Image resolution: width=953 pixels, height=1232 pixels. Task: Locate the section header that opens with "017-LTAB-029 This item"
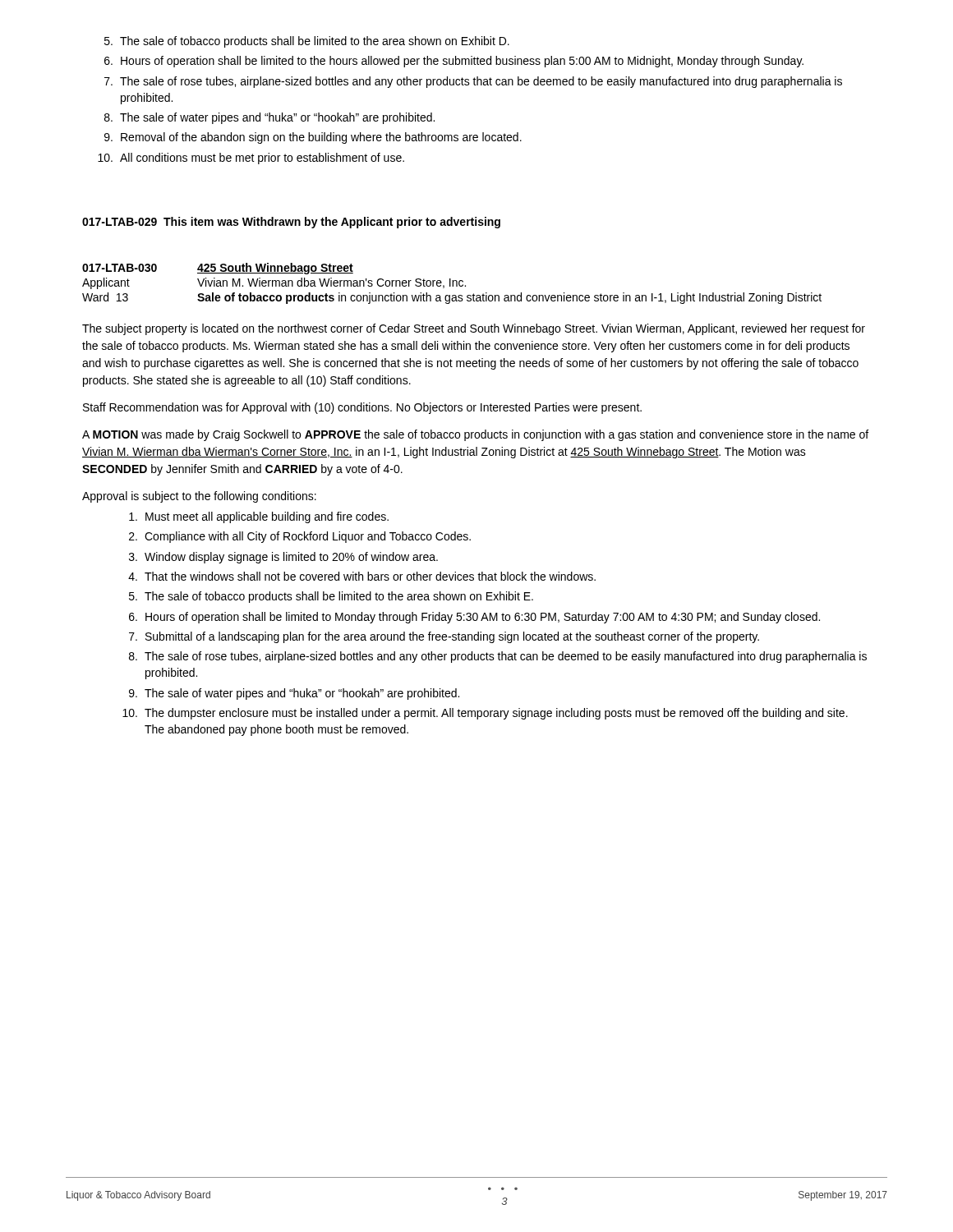coord(292,222)
